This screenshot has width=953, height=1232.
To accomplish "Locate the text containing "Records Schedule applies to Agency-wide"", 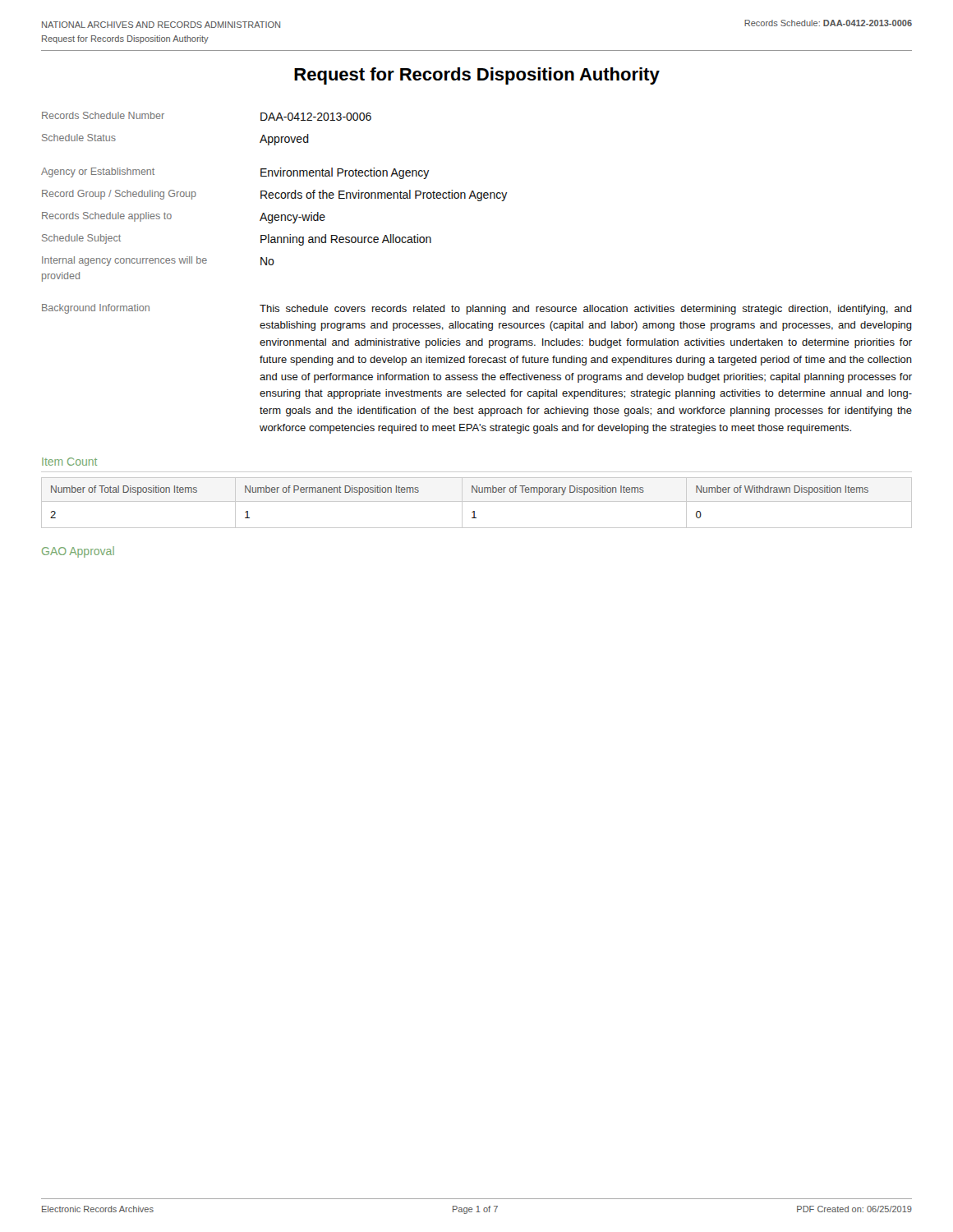I will (107, 217).
